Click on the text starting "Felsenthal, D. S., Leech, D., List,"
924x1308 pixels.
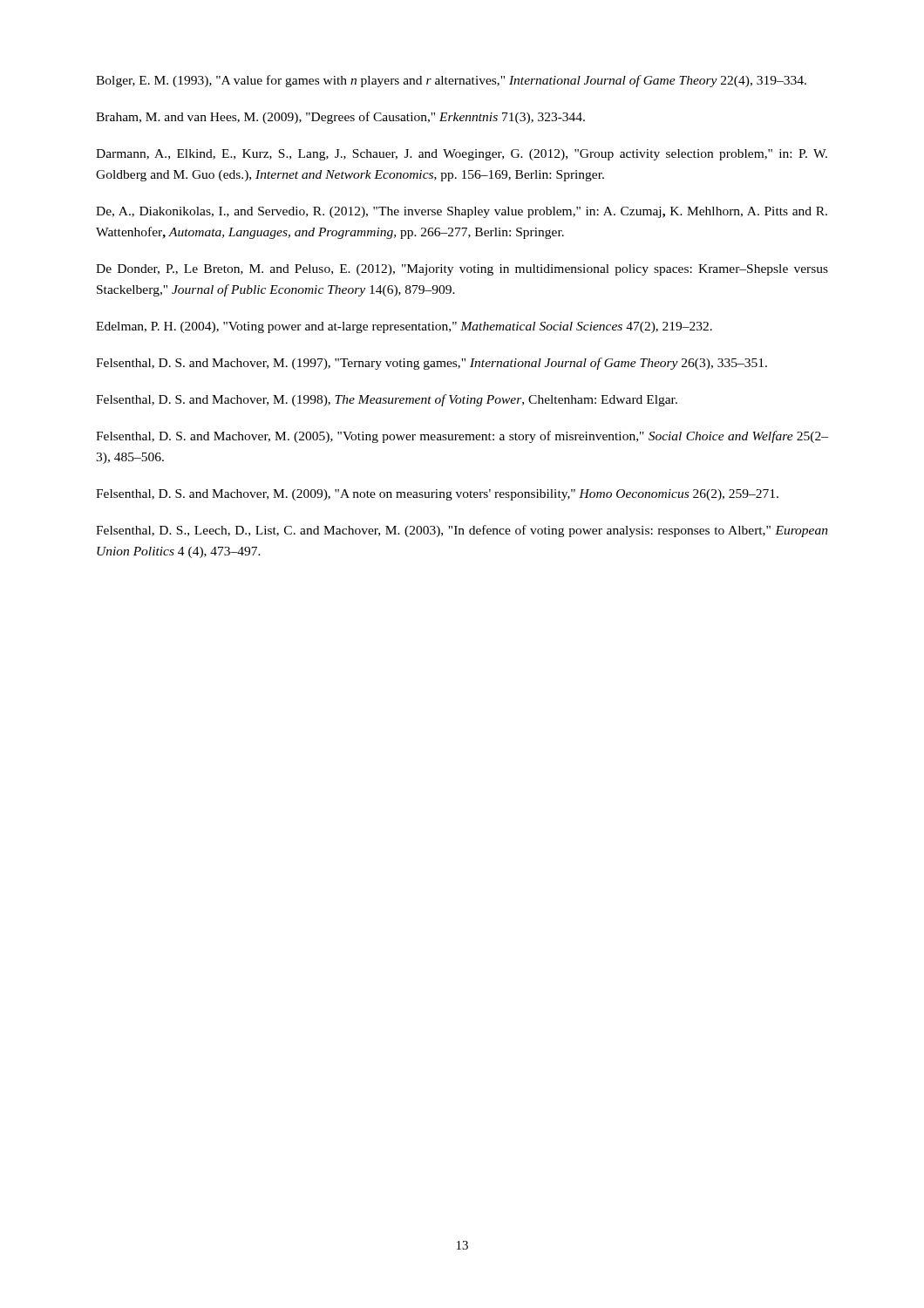tap(462, 540)
